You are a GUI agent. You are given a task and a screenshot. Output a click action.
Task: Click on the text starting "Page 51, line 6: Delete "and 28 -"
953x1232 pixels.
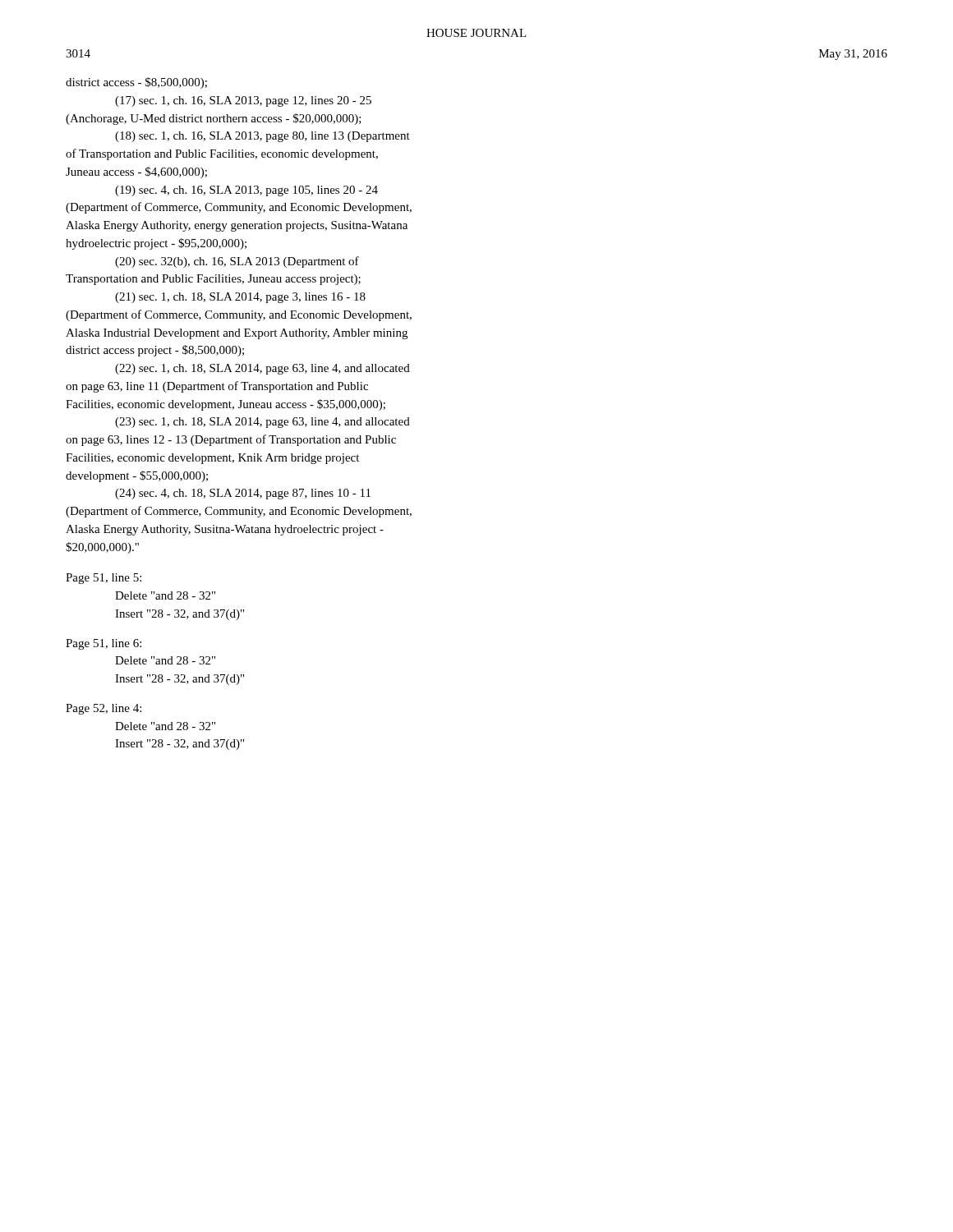click(x=104, y=644)
